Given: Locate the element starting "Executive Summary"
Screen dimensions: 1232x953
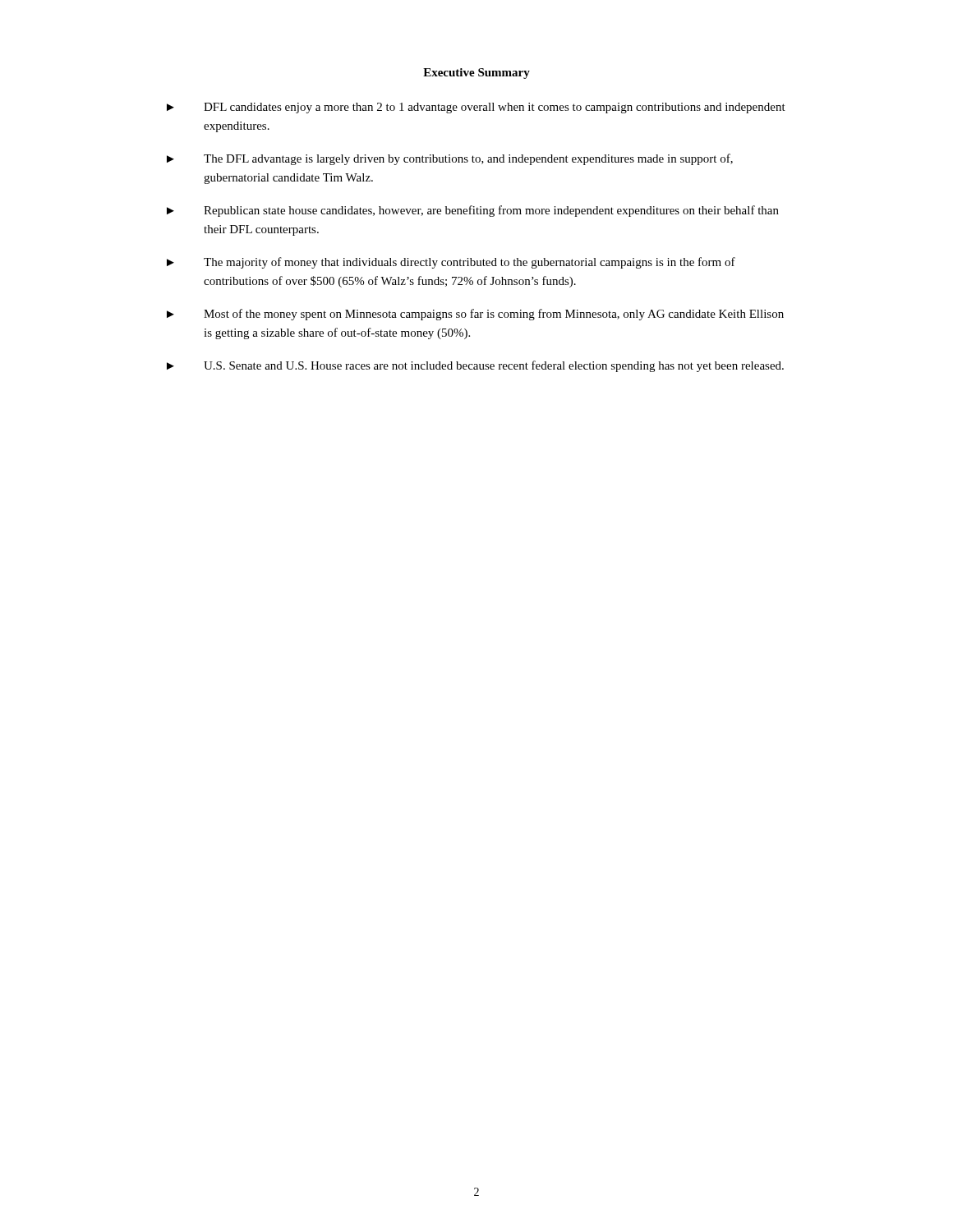Looking at the screenshot, I should [x=476, y=72].
